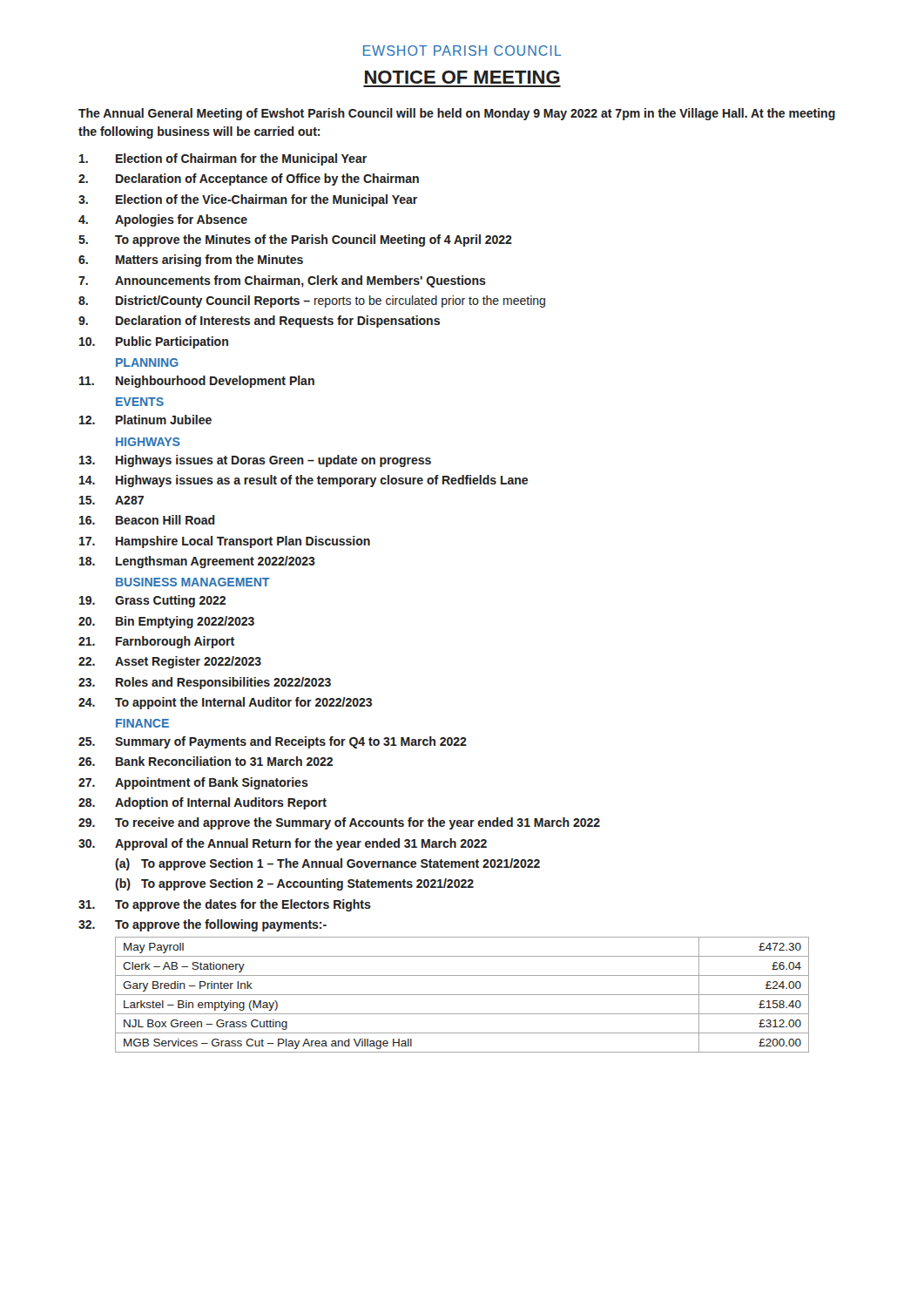Point to the block beginning "9.Declaration of Interests and Requests for"
This screenshot has height=1307, width=924.
coord(259,322)
